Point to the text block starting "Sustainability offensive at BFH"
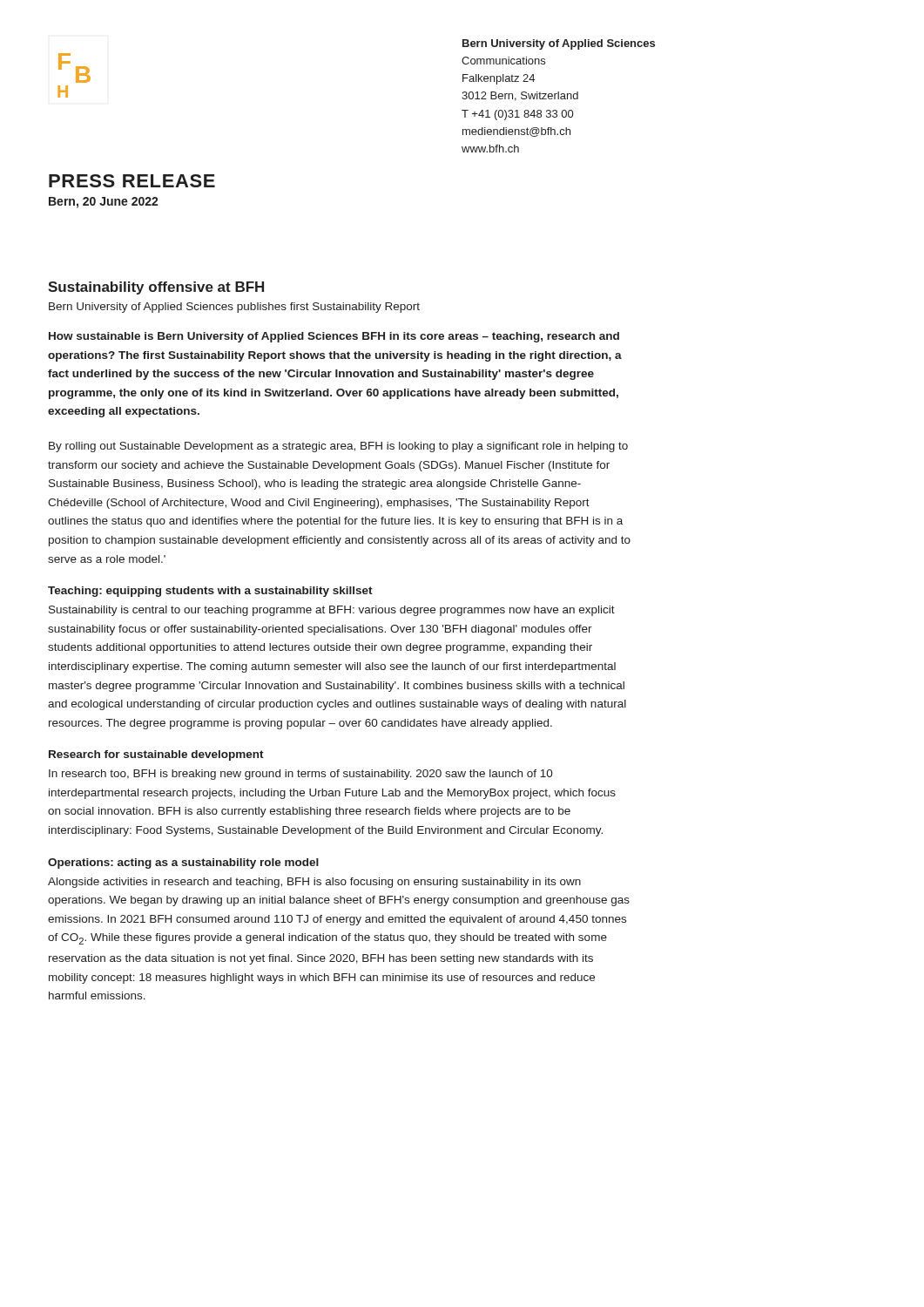The width and height of the screenshot is (924, 1307). click(156, 287)
